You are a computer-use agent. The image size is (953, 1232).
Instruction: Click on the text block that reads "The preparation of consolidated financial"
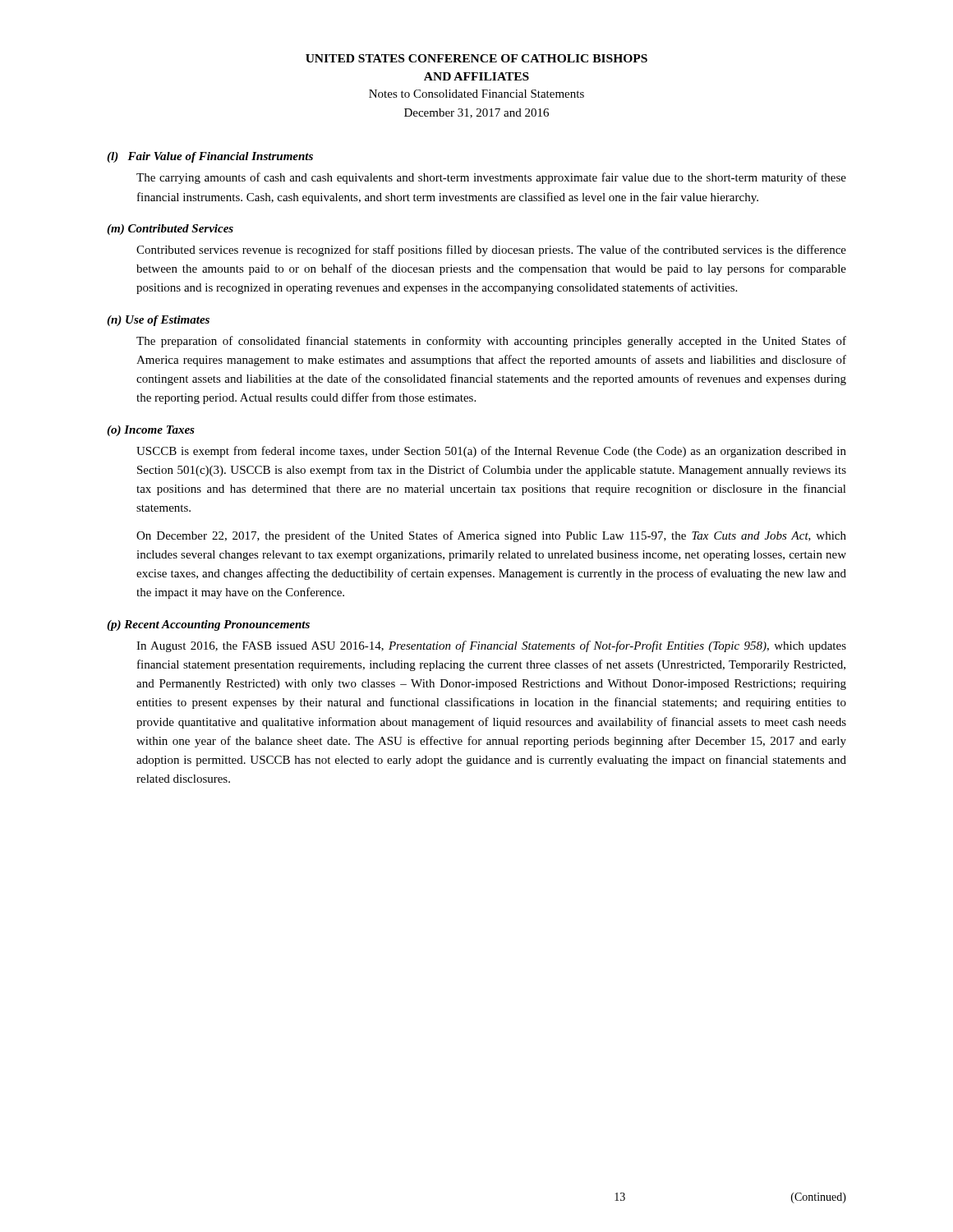(x=491, y=369)
